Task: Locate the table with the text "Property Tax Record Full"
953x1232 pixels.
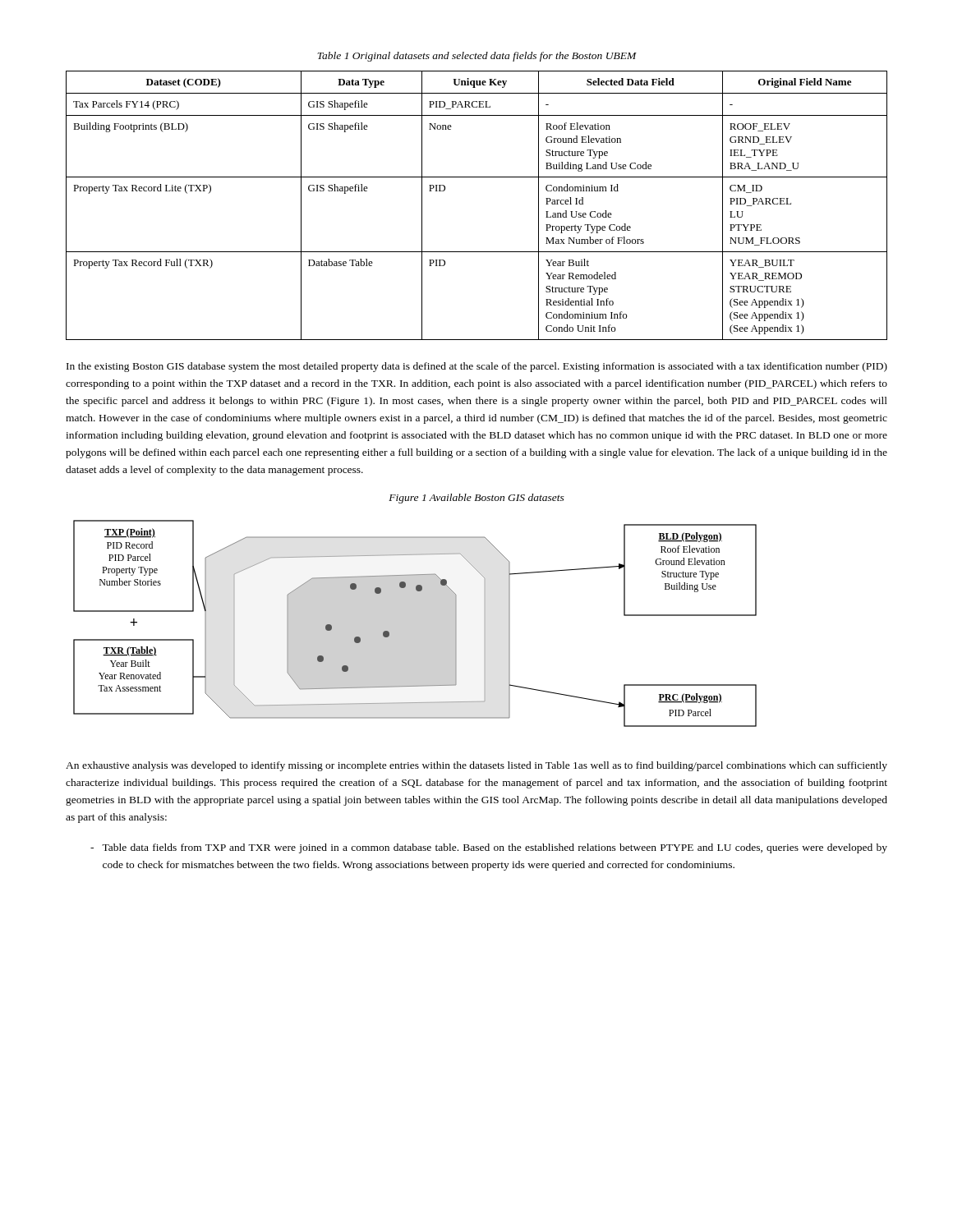Action: point(476,205)
